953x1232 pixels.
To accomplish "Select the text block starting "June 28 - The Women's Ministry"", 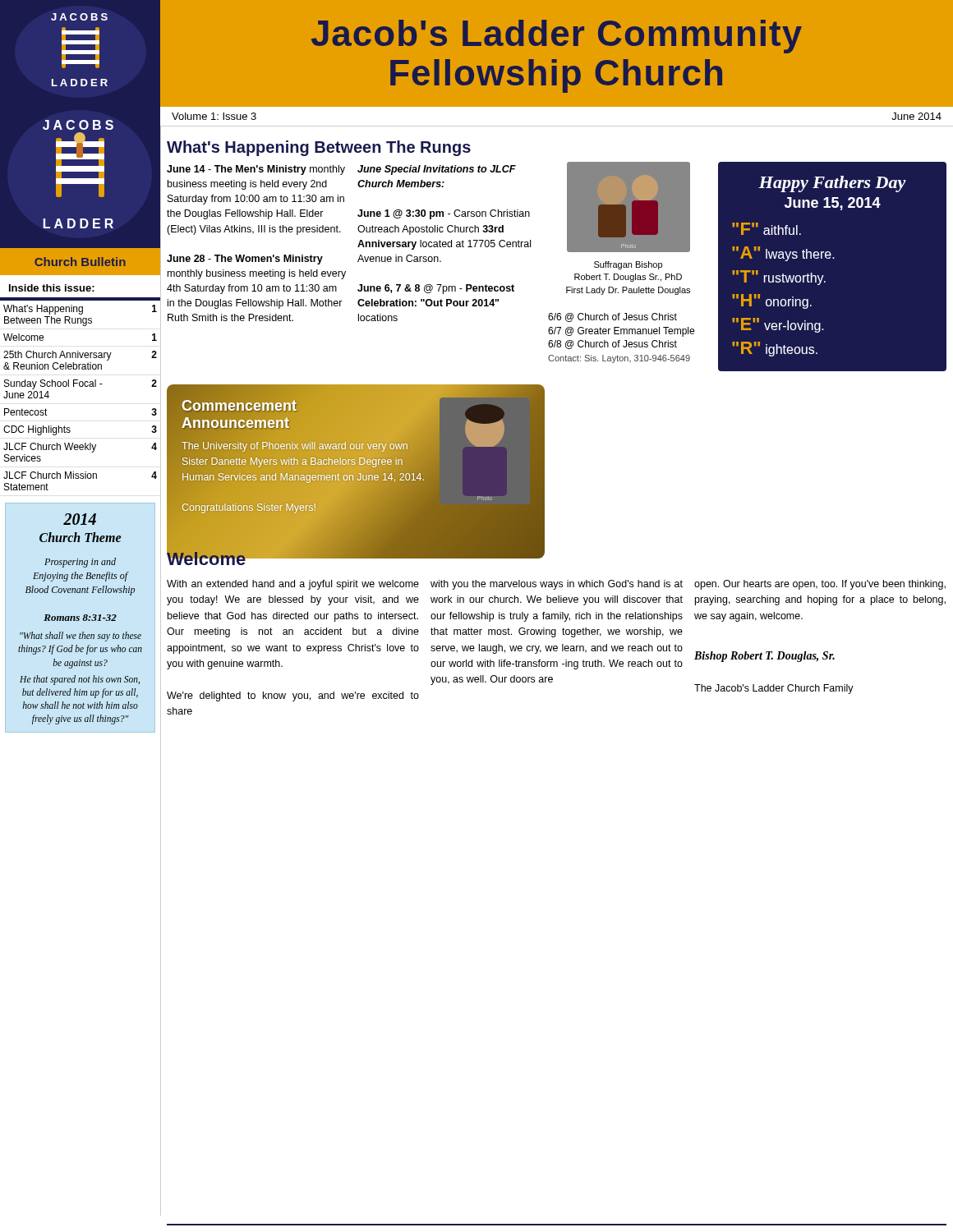I will [256, 288].
